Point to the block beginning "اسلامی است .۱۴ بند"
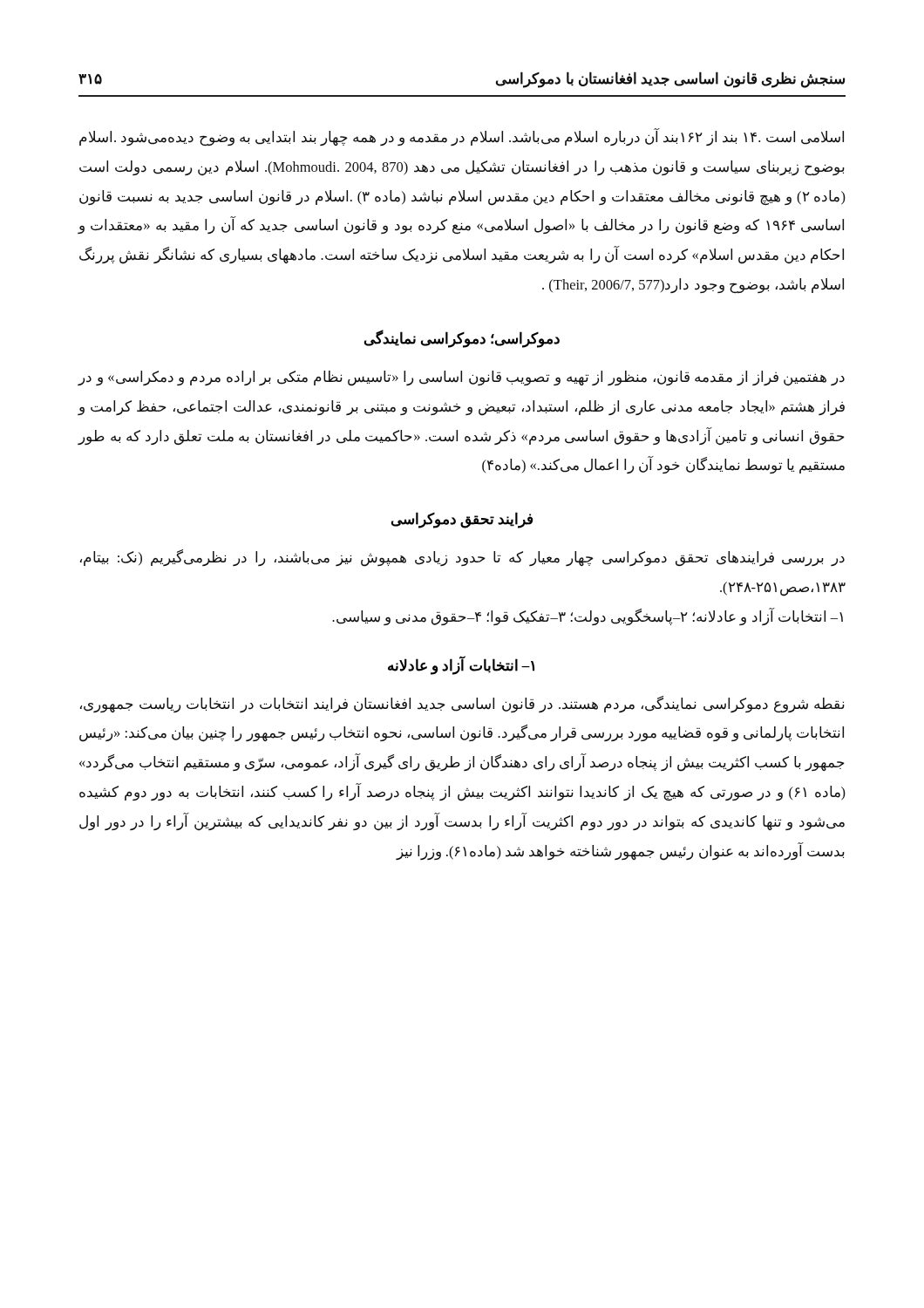Viewport: 924px width, 1308px height. (462, 211)
